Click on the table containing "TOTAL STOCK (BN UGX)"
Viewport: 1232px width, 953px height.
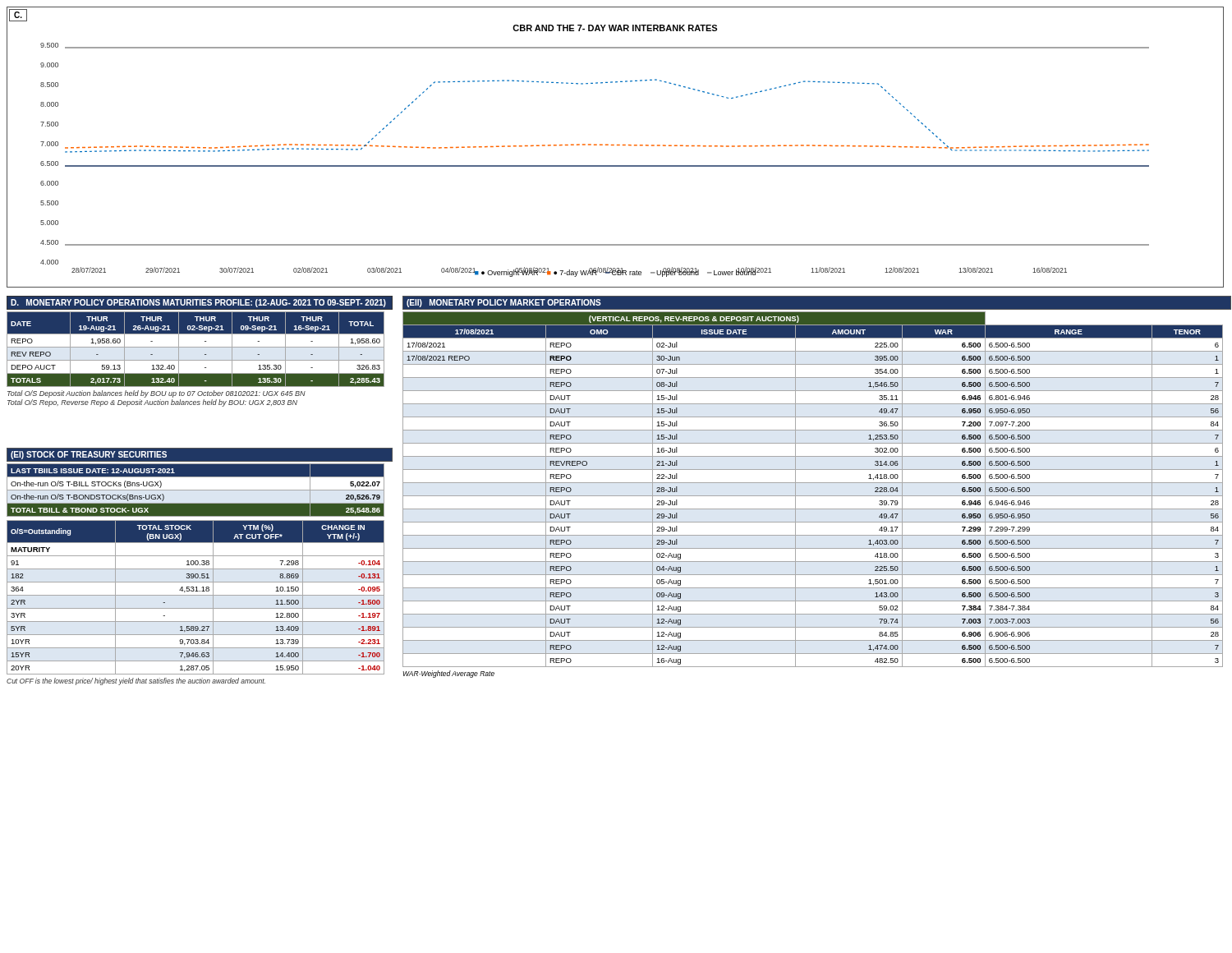point(200,597)
